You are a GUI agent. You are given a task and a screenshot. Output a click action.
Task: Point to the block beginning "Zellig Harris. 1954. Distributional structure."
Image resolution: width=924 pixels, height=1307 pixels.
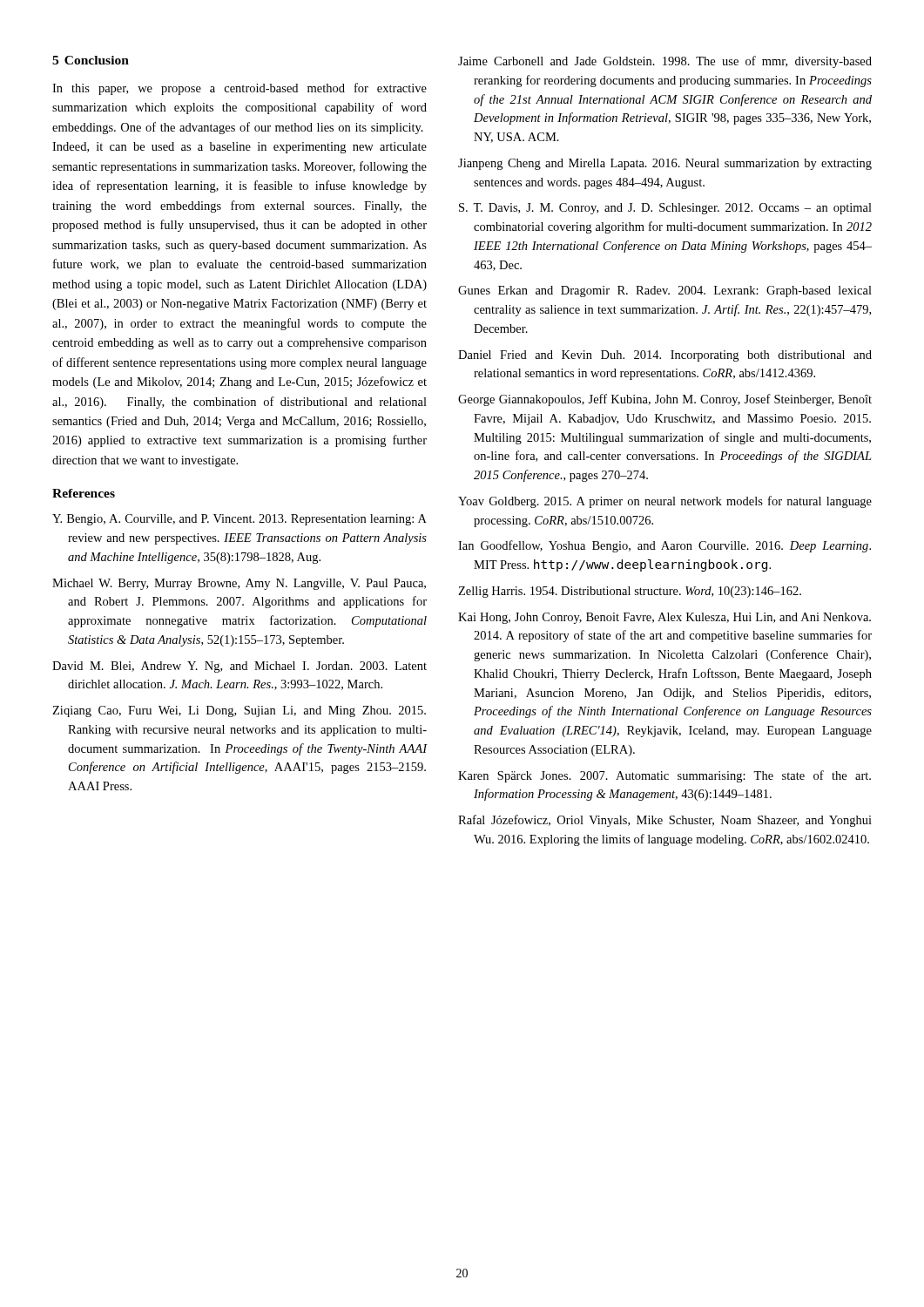(665, 591)
